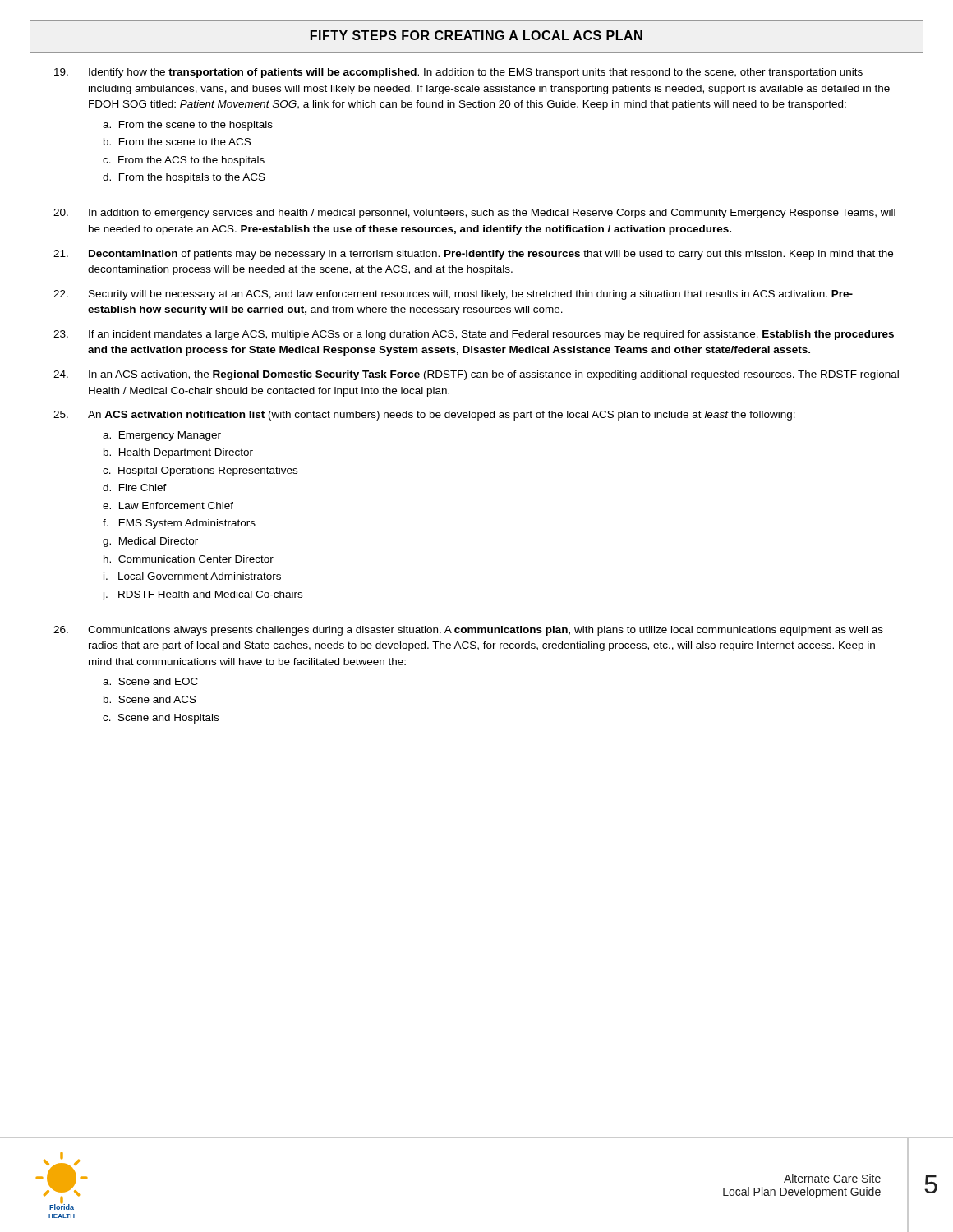Find the list item with the text "25. An ACS activation notification list (with"
Screen dimensions: 1232x953
424,416
